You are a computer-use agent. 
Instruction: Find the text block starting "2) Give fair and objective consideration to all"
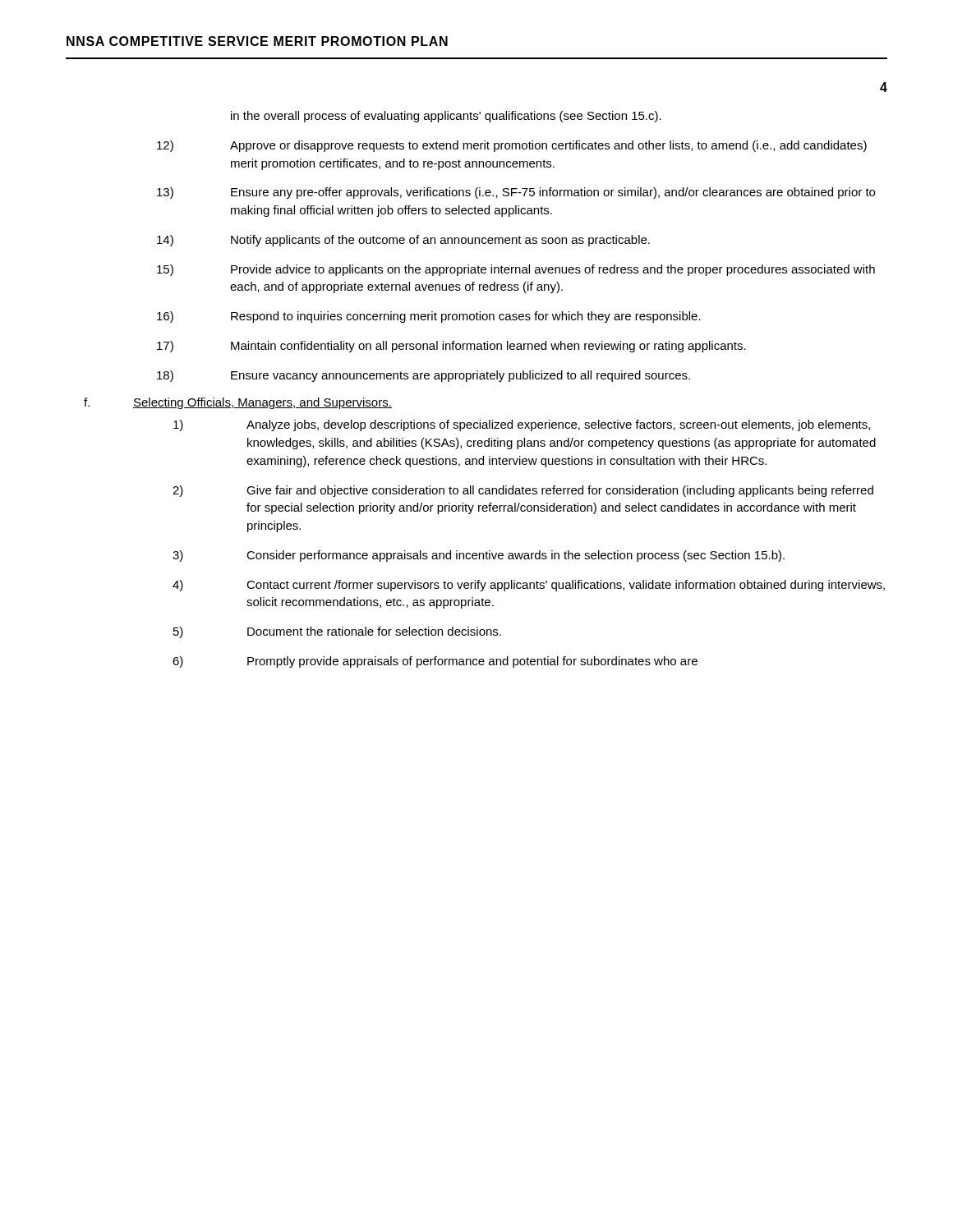[x=476, y=508]
